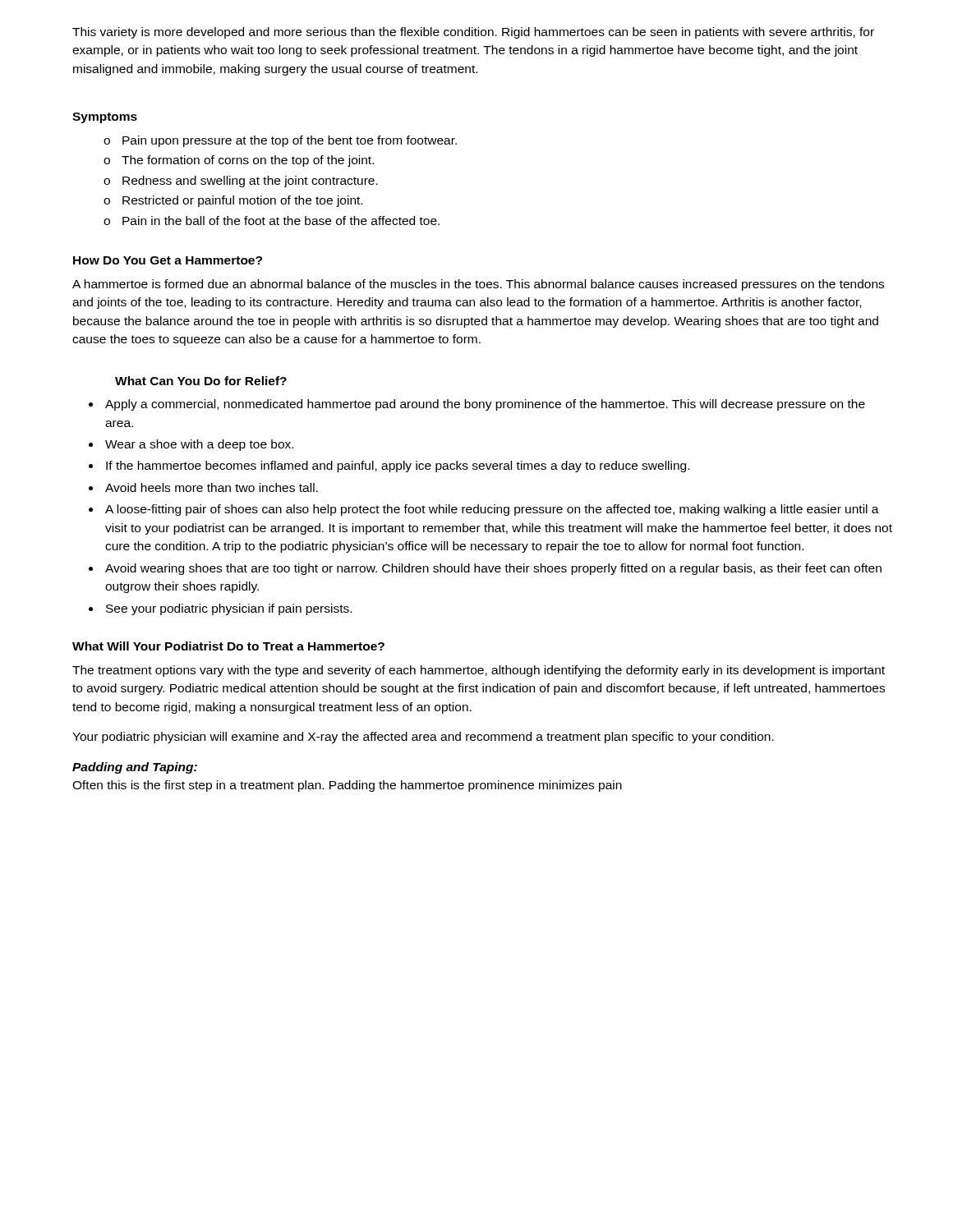Select the text block that says "The treatment options"
953x1232 pixels.
(x=479, y=688)
